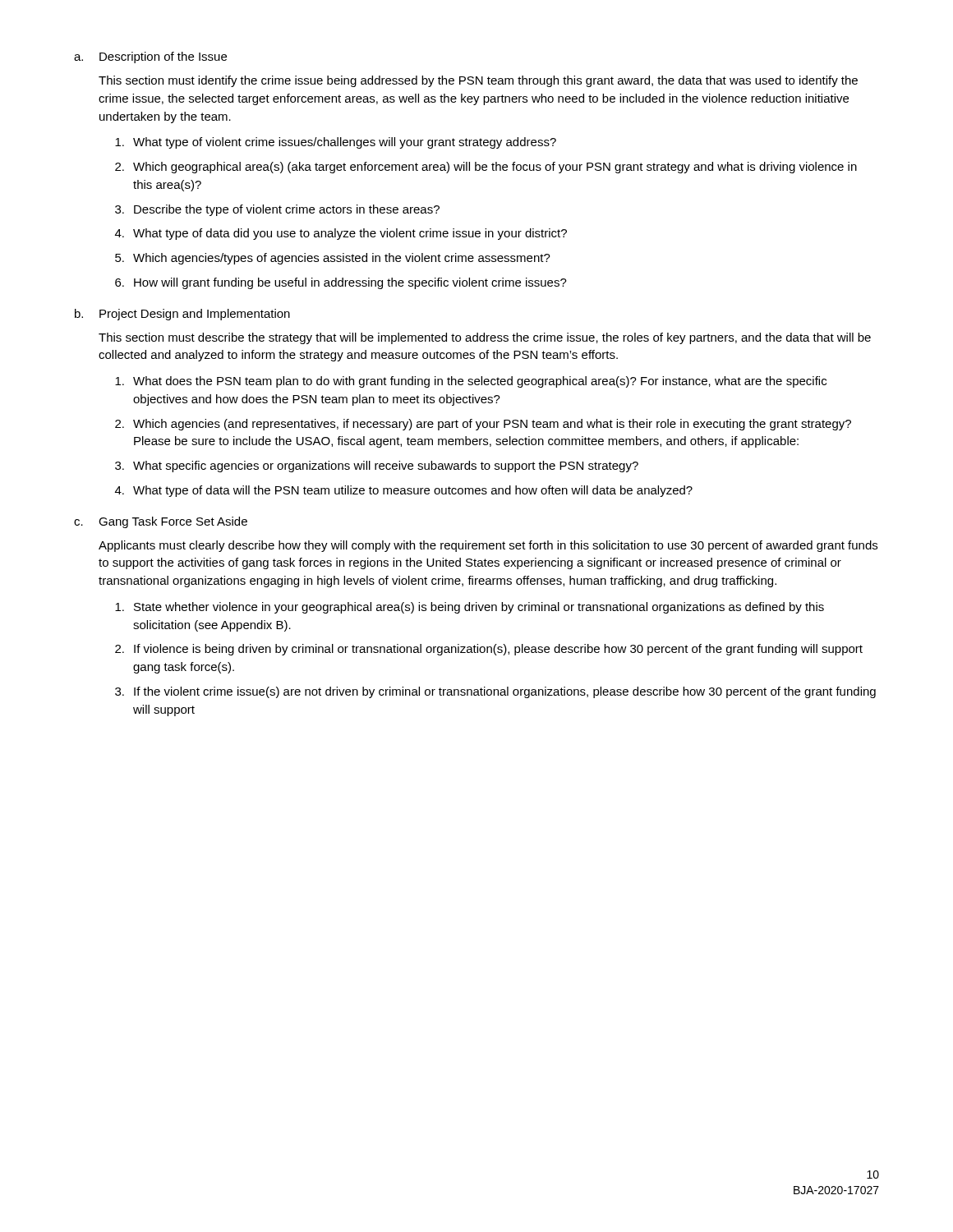953x1232 pixels.
Task: Where is the passage that starts "2. Which geographical area(s) (aka target enforcement"?
Action: coord(489,176)
